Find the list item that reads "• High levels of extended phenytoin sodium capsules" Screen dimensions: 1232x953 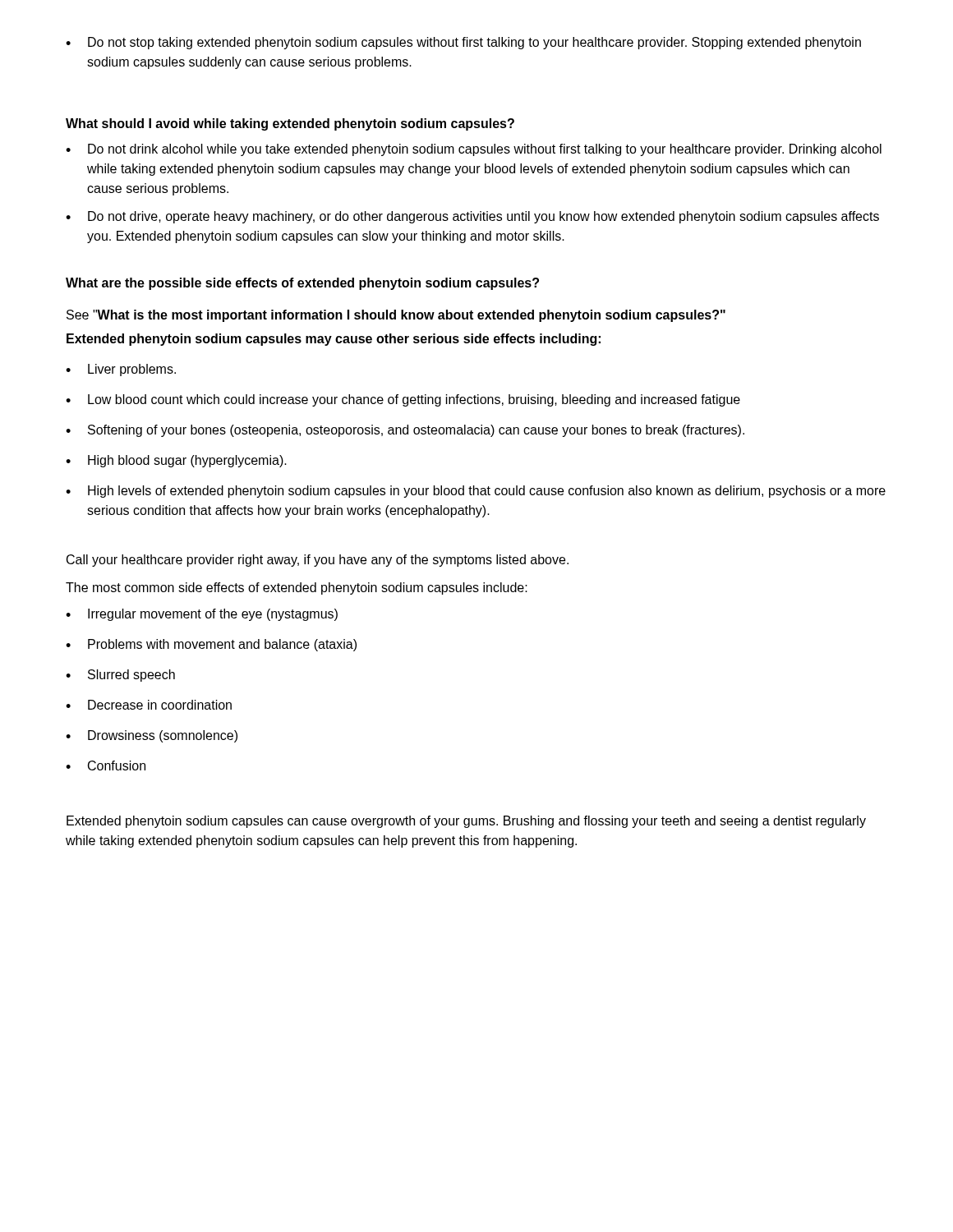pyautogui.click(x=476, y=501)
